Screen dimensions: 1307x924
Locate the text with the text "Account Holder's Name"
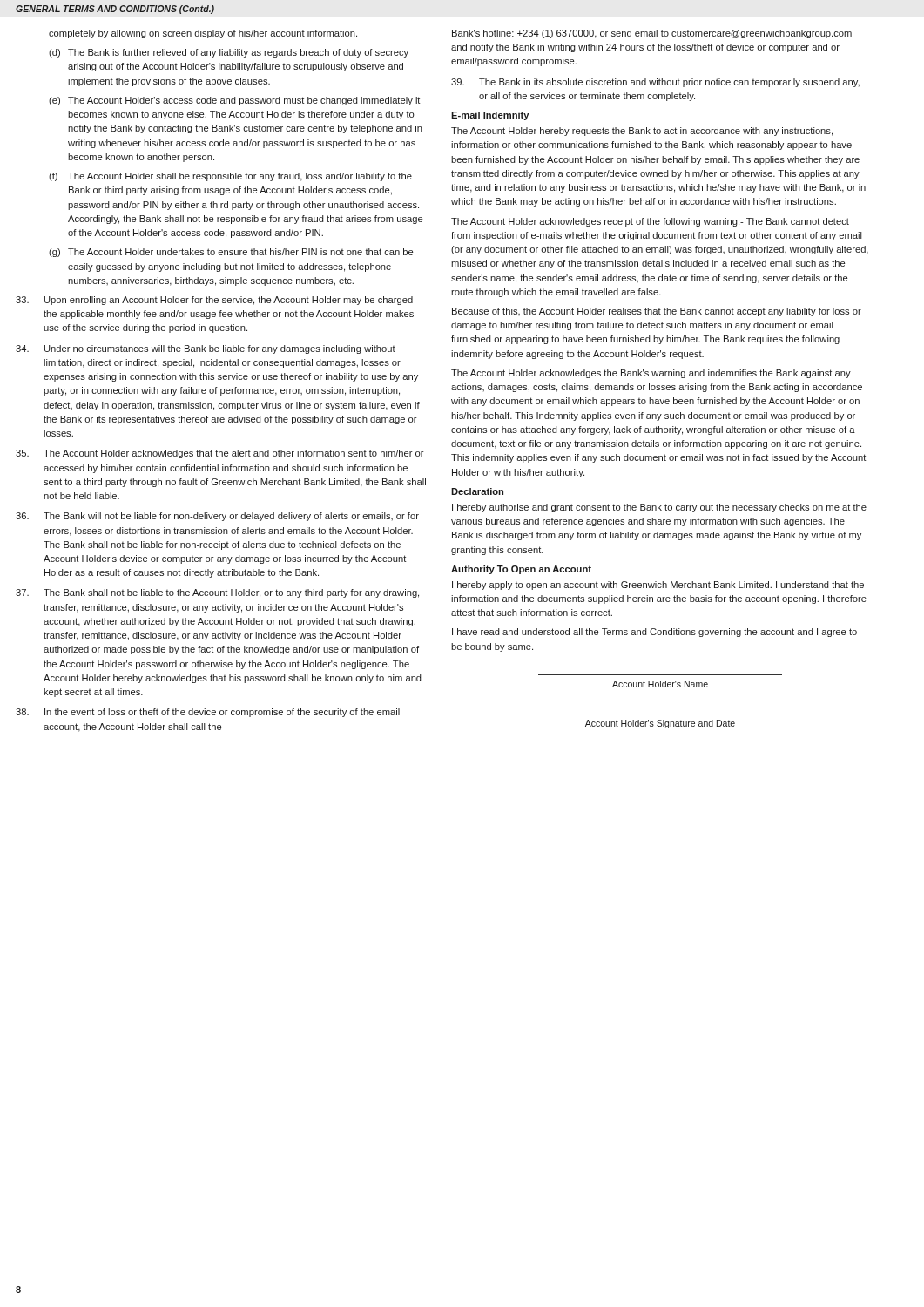660,682
